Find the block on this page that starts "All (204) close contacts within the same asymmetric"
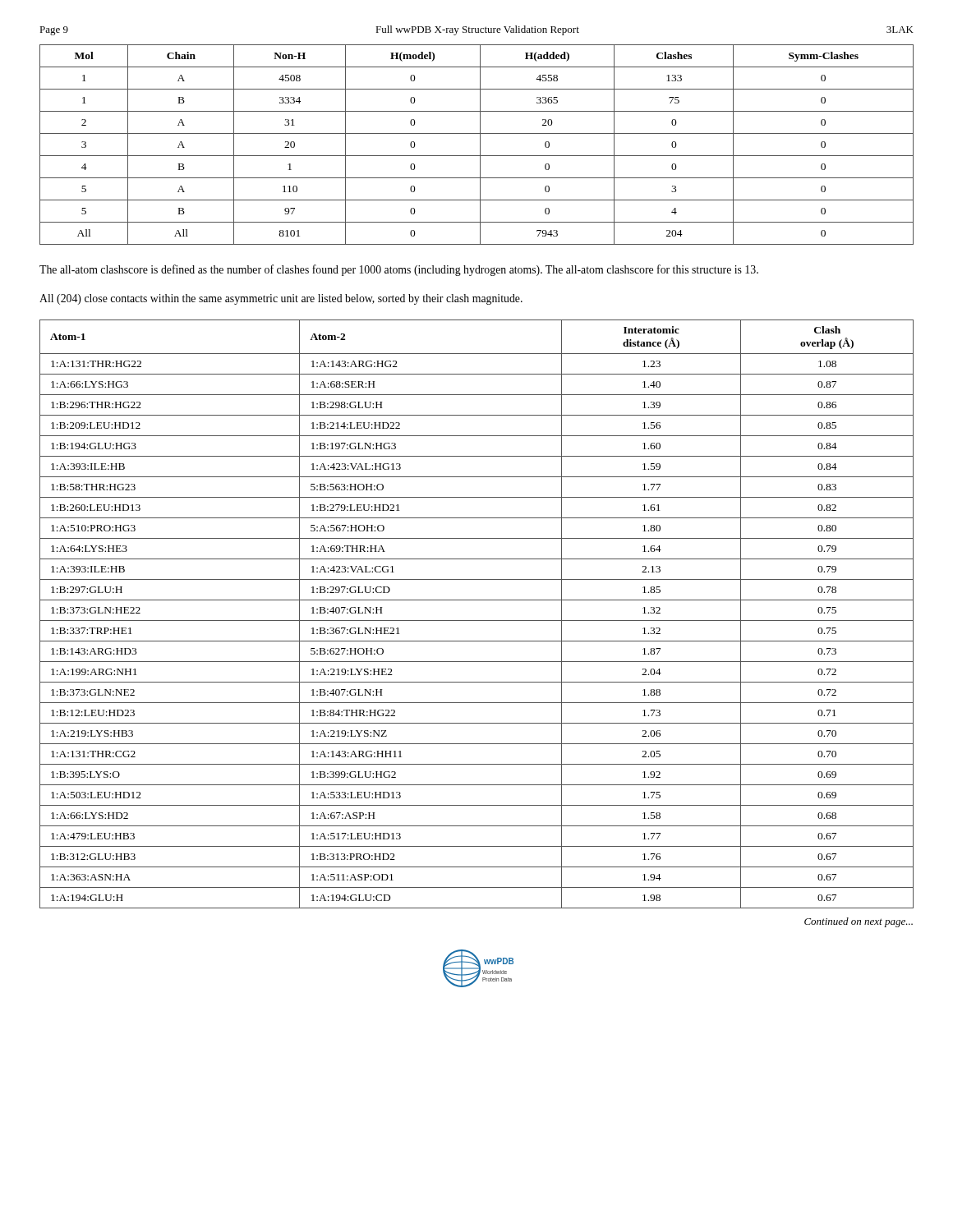The image size is (953, 1232). (281, 299)
